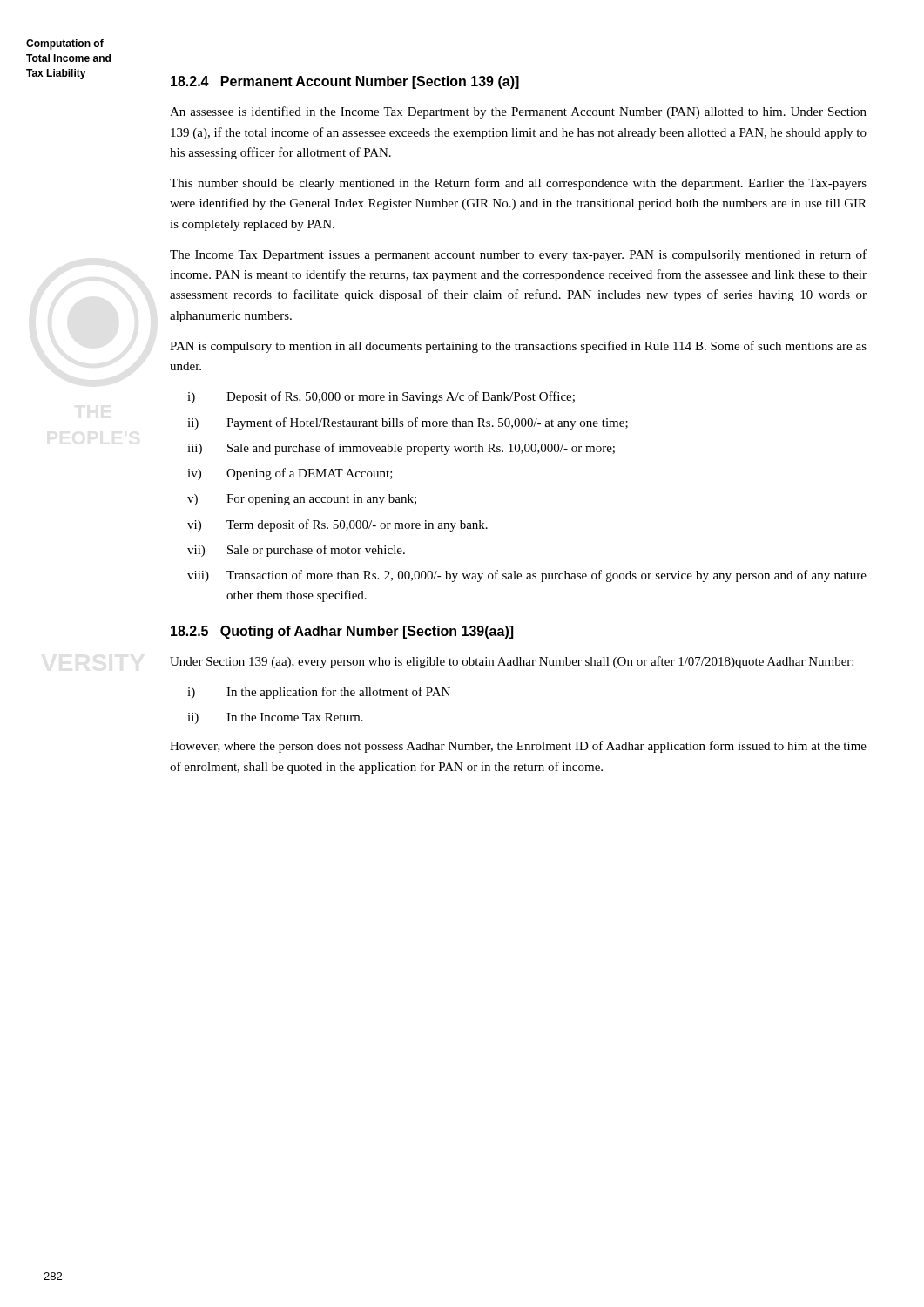Click on the block starting "vii) Sale or purchase of"
The height and width of the screenshot is (1307, 924).
coord(296,551)
